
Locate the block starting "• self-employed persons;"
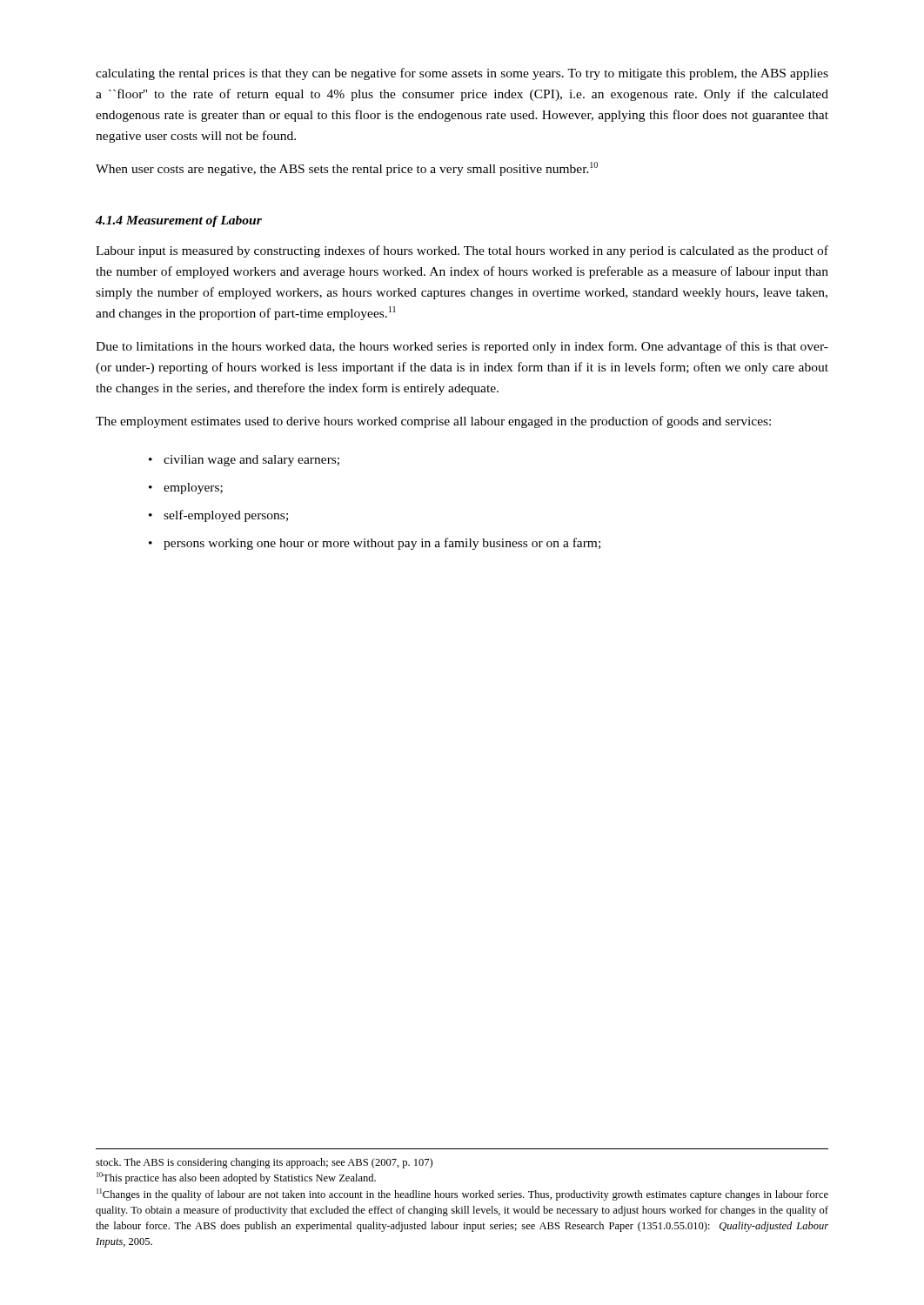tap(218, 515)
